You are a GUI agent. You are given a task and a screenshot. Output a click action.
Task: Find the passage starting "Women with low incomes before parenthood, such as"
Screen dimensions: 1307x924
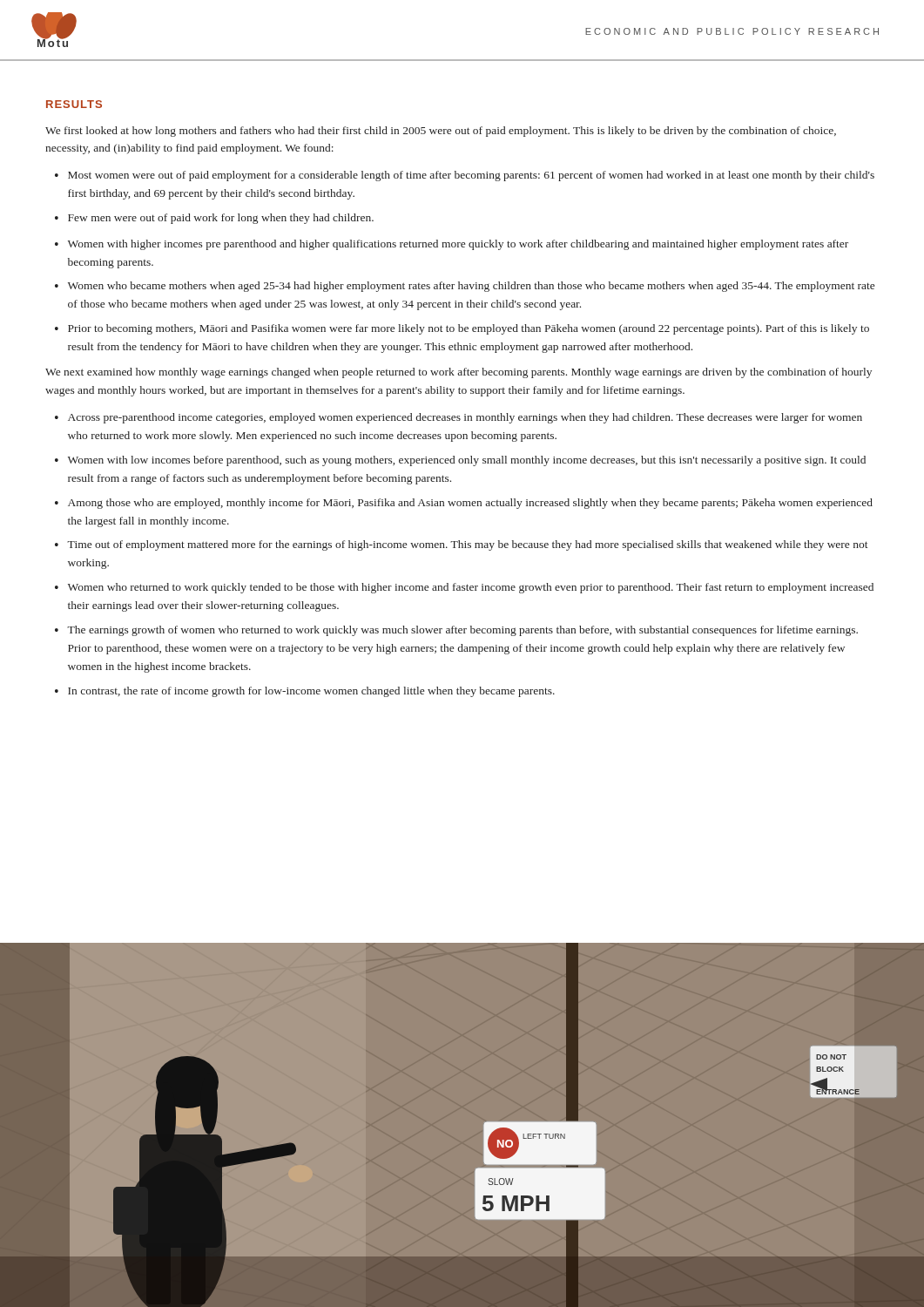(473, 469)
